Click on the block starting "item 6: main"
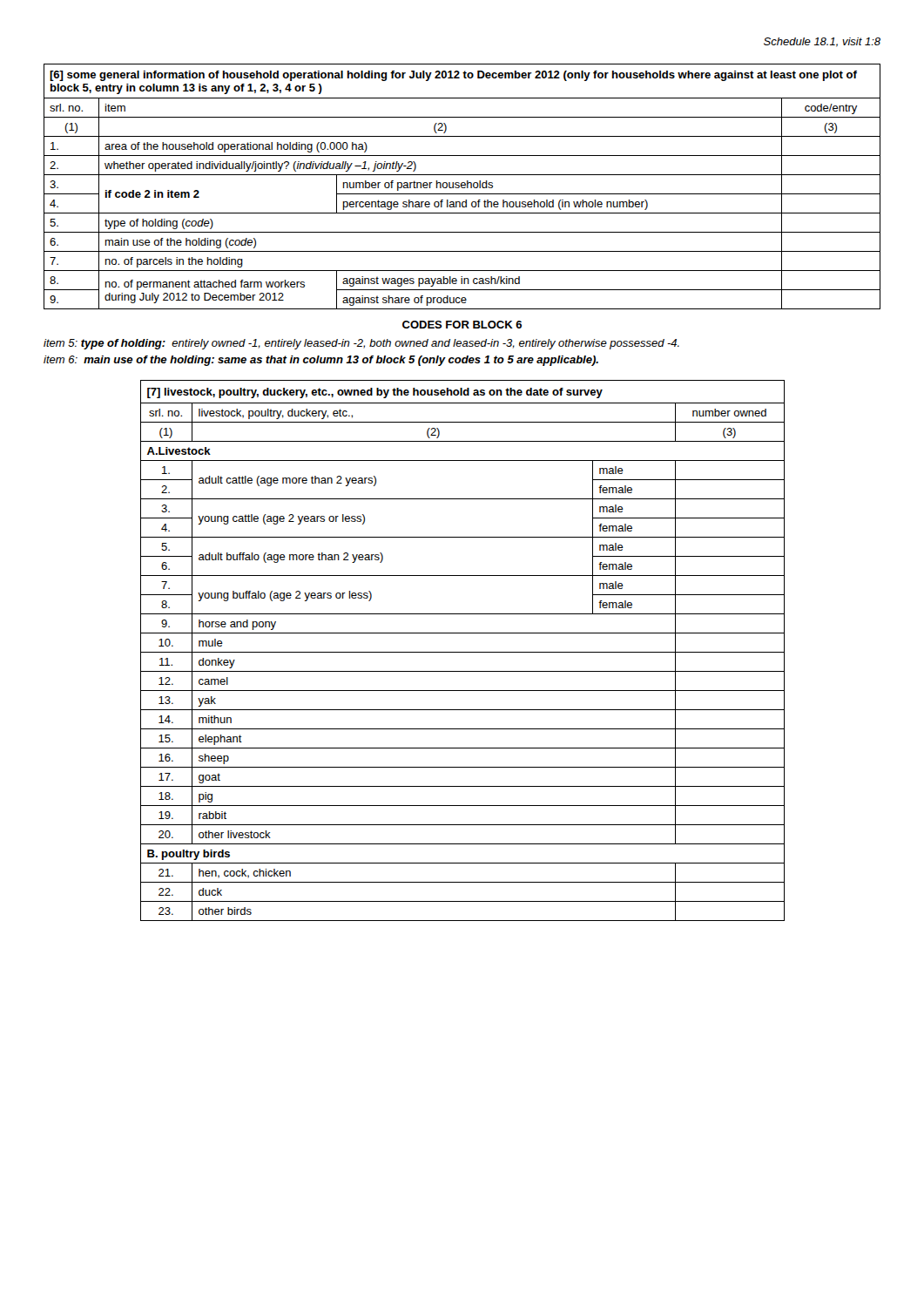 coord(321,359)
